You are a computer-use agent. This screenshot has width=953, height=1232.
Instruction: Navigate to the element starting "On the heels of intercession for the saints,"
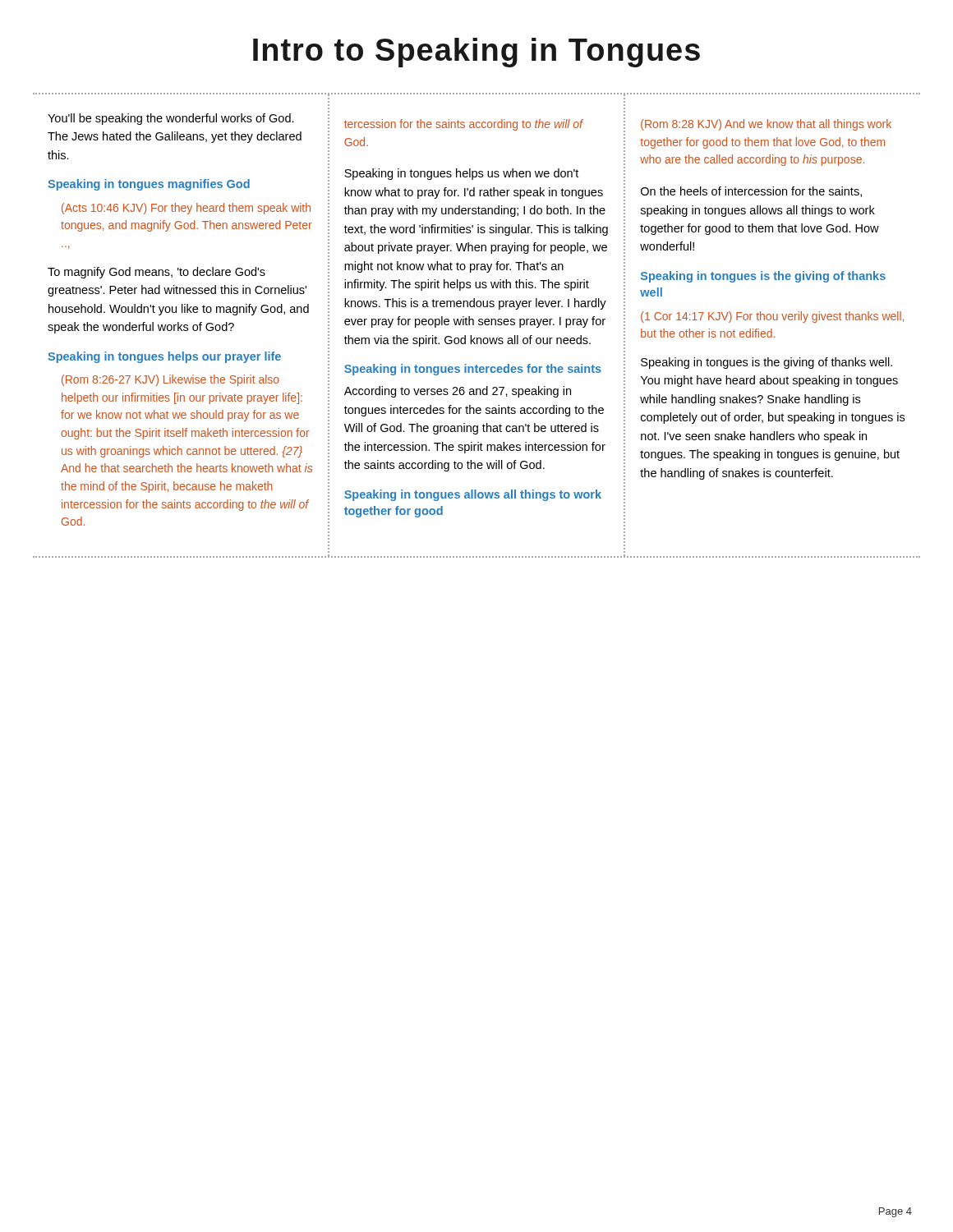[759, 219]
